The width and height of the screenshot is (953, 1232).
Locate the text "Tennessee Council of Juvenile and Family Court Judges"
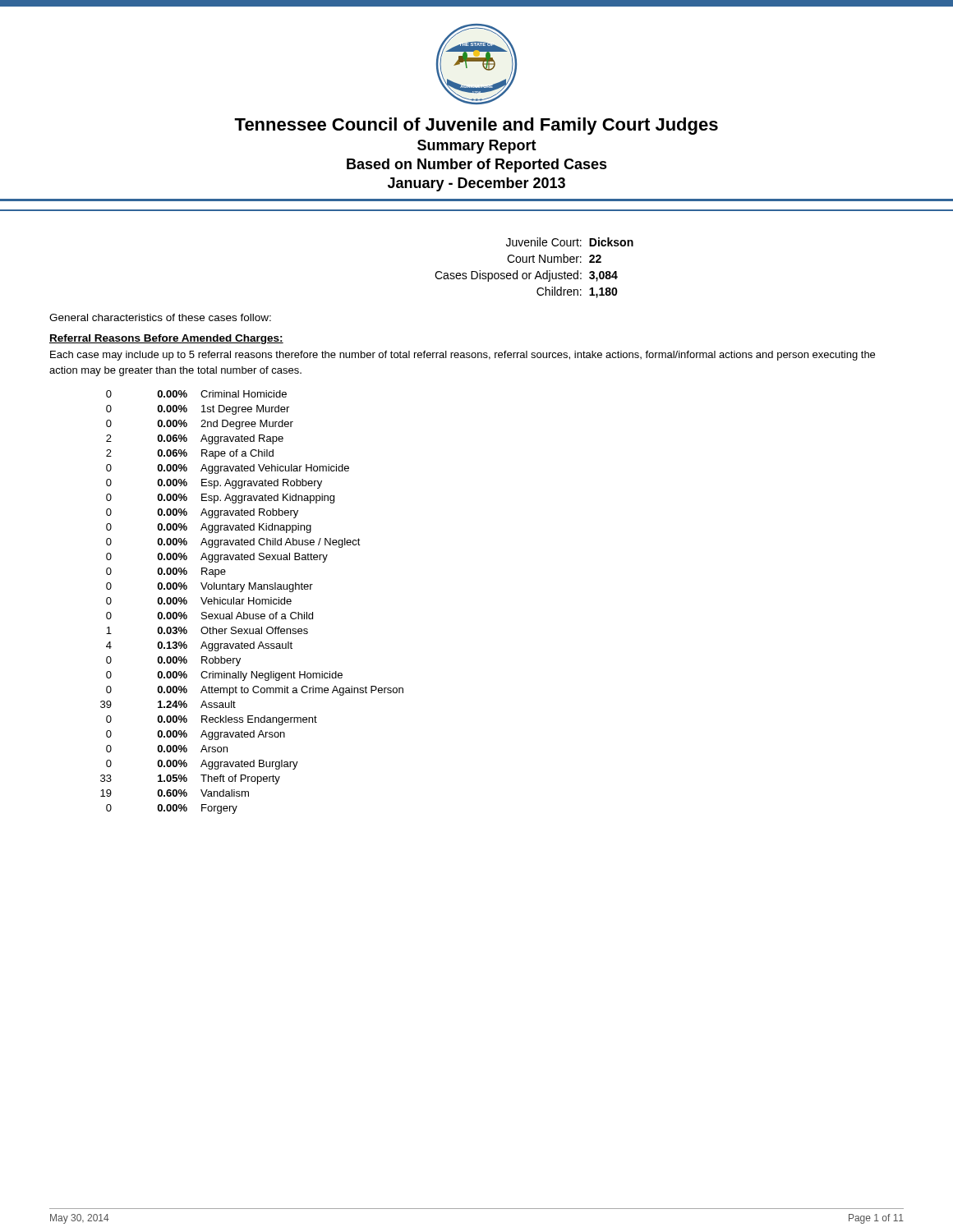point(476,124)
